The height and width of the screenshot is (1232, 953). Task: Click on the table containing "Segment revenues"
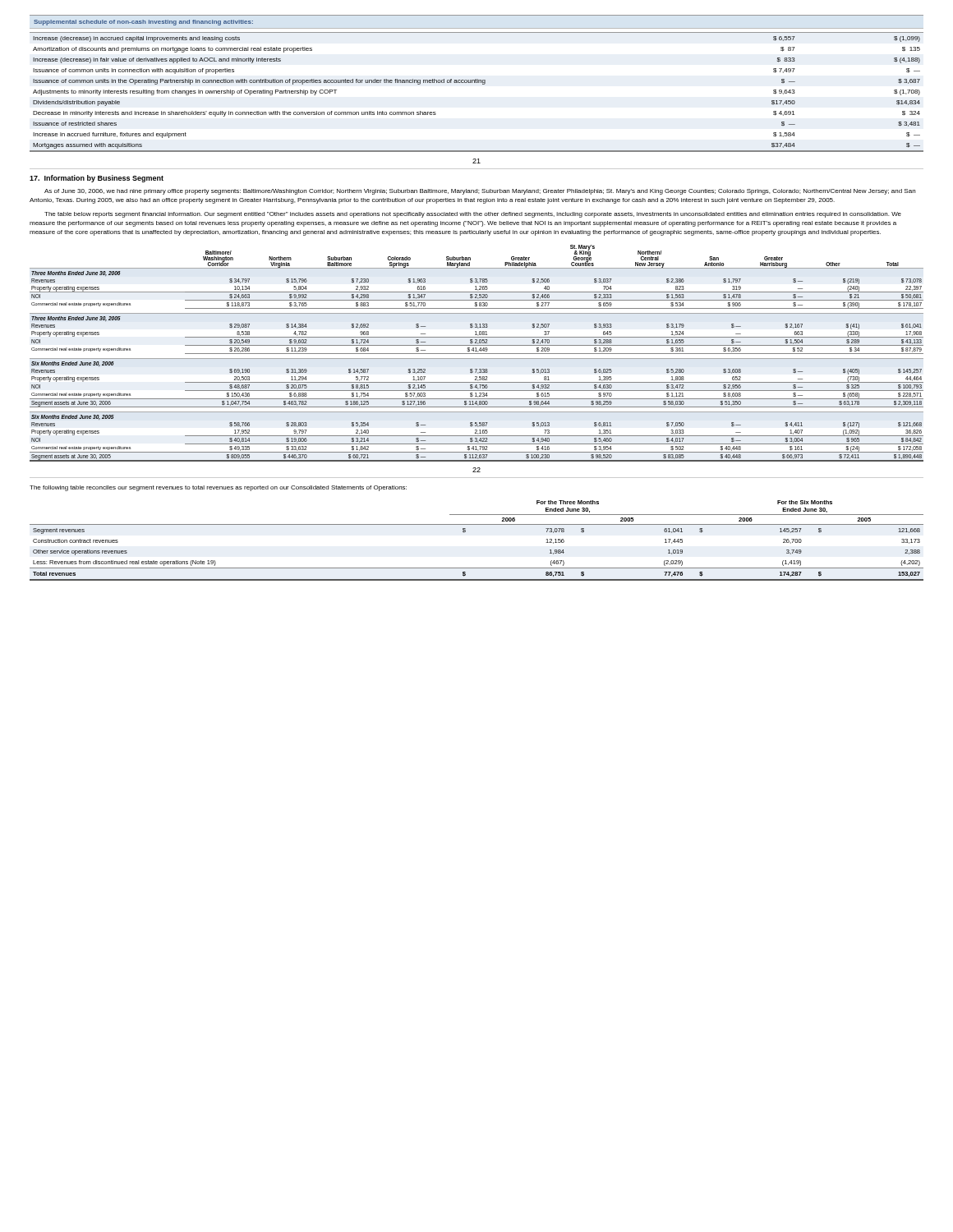tap(476, 539)
